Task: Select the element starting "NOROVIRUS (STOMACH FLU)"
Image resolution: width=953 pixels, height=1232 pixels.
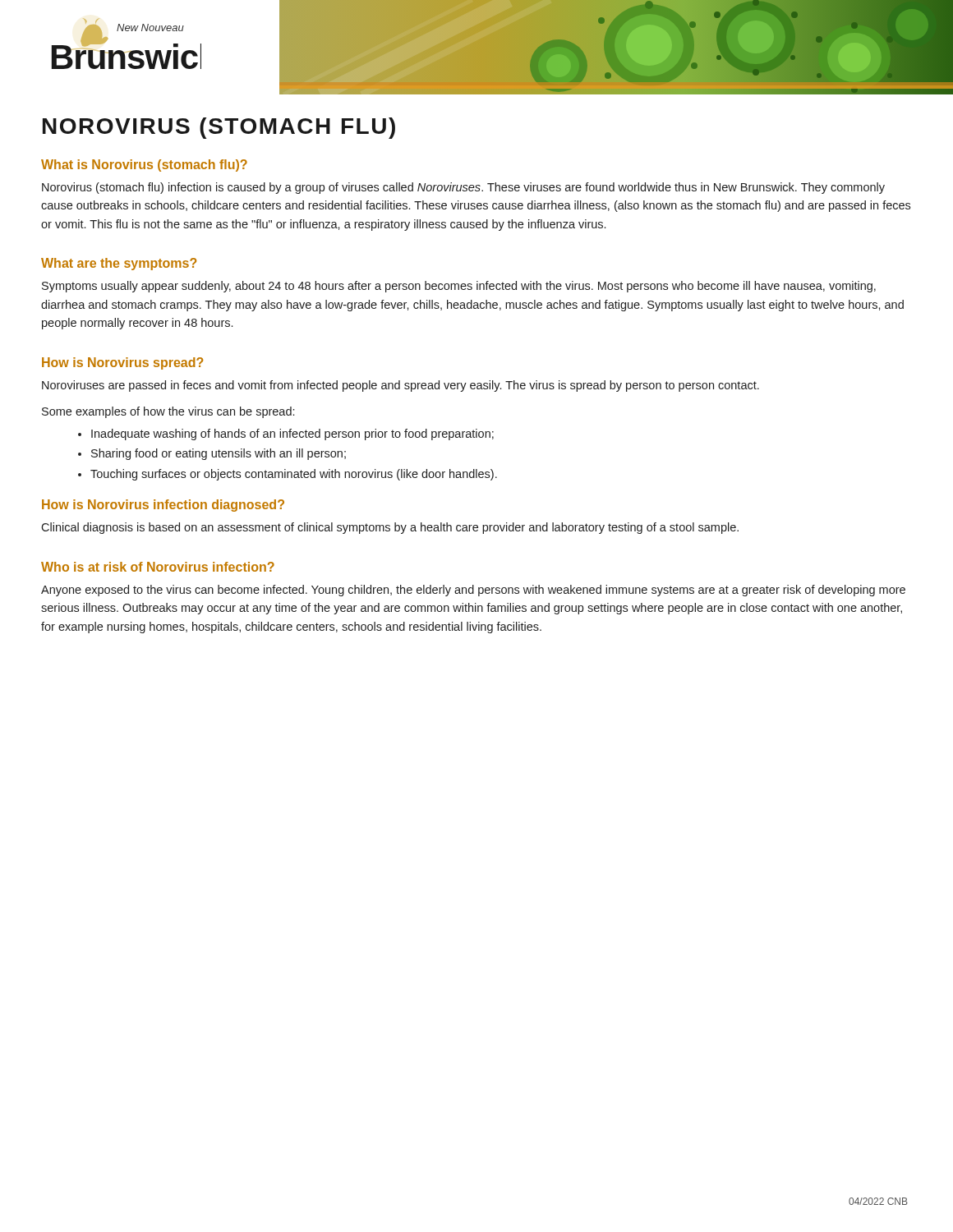Action: [x=219, y=126]
